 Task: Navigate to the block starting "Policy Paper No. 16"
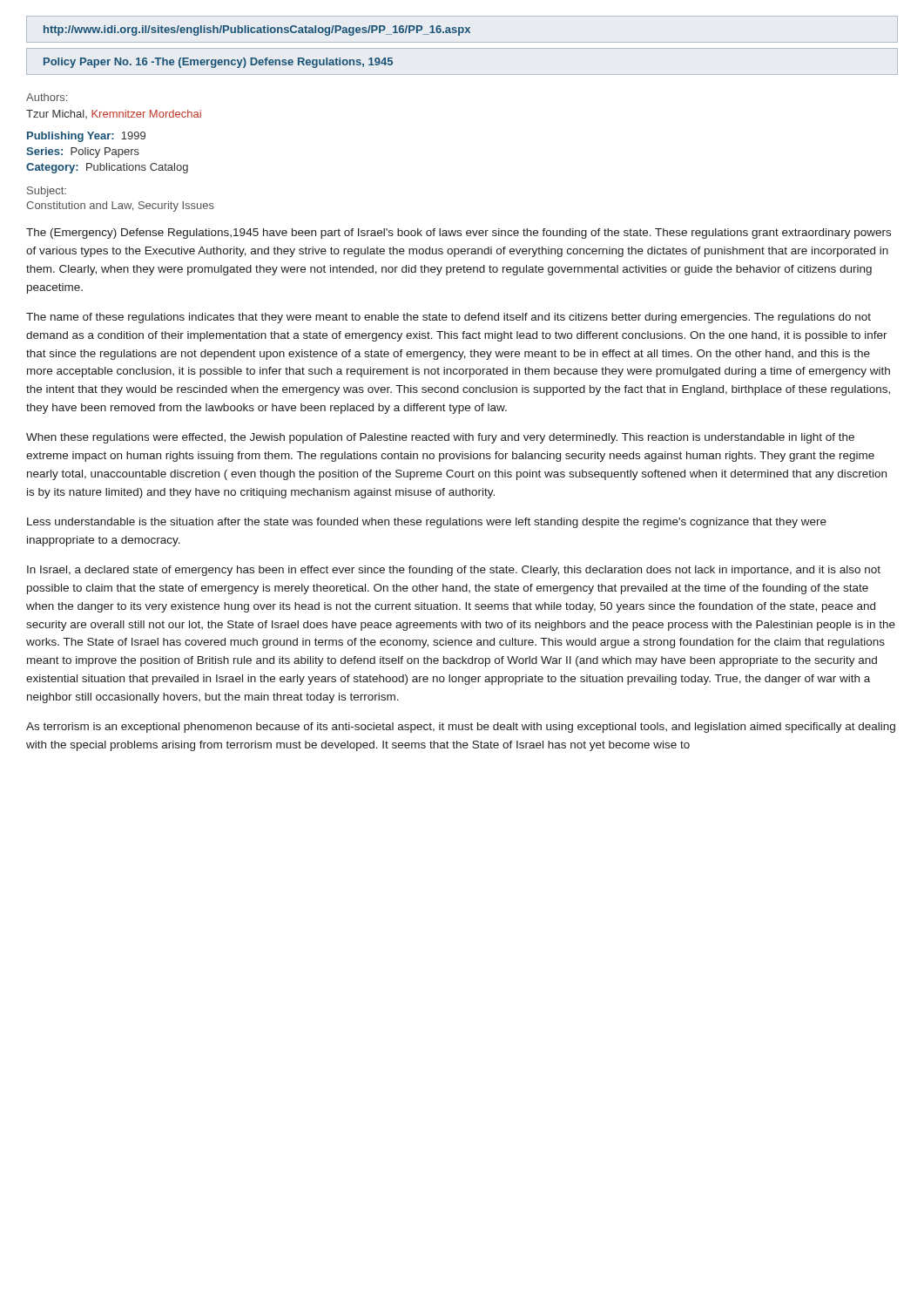pyautogui.click(x=218, y=61)
